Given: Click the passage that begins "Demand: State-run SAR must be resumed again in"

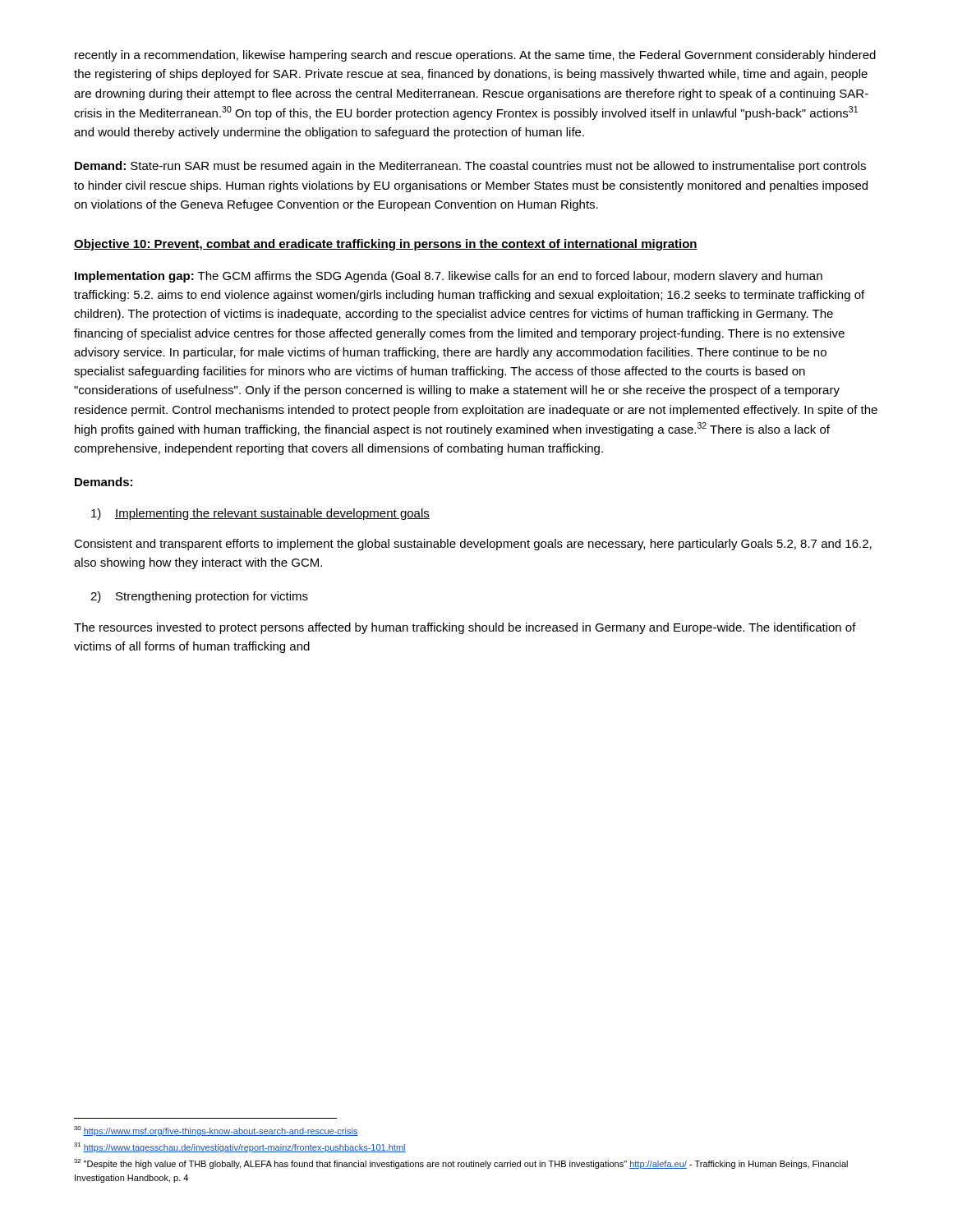Looking at the screenshot, I should 471,185.
